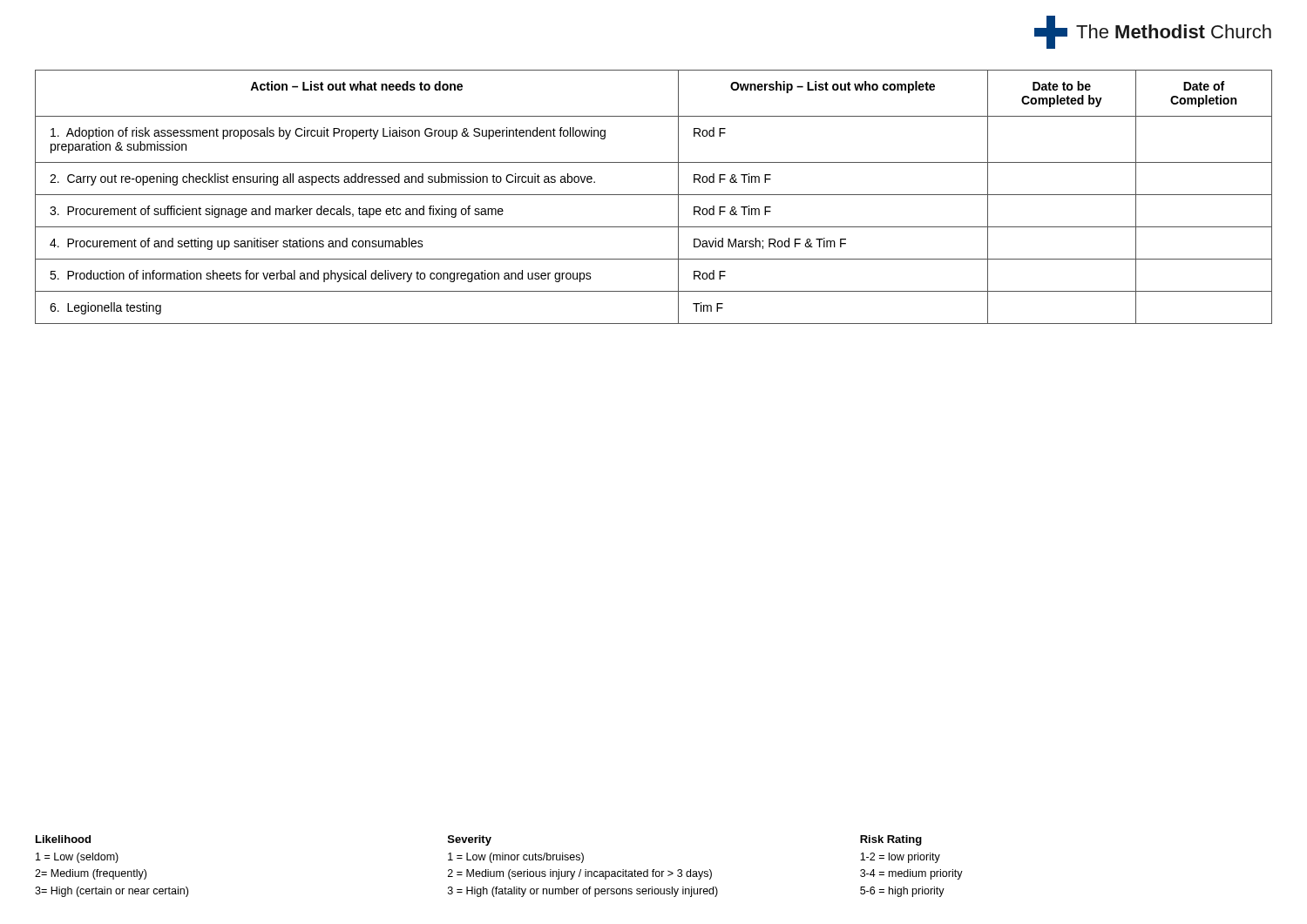Locate the text block containing "Severity 1 = Low (minor cuts/bruises)"
This screenshot has height=924, width=1307.
click(x=654, y=866)
